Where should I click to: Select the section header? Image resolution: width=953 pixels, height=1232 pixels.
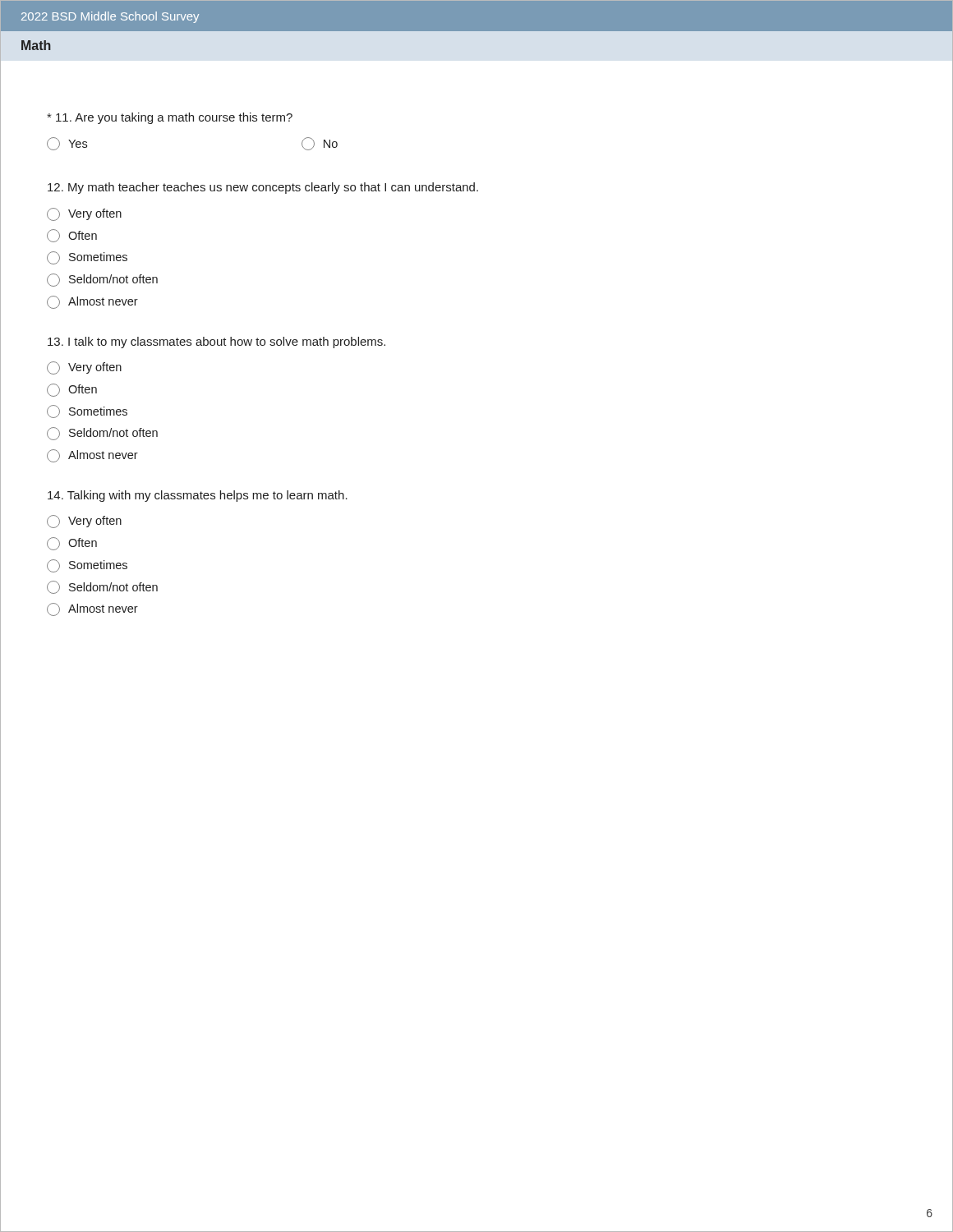pos(36,46)
